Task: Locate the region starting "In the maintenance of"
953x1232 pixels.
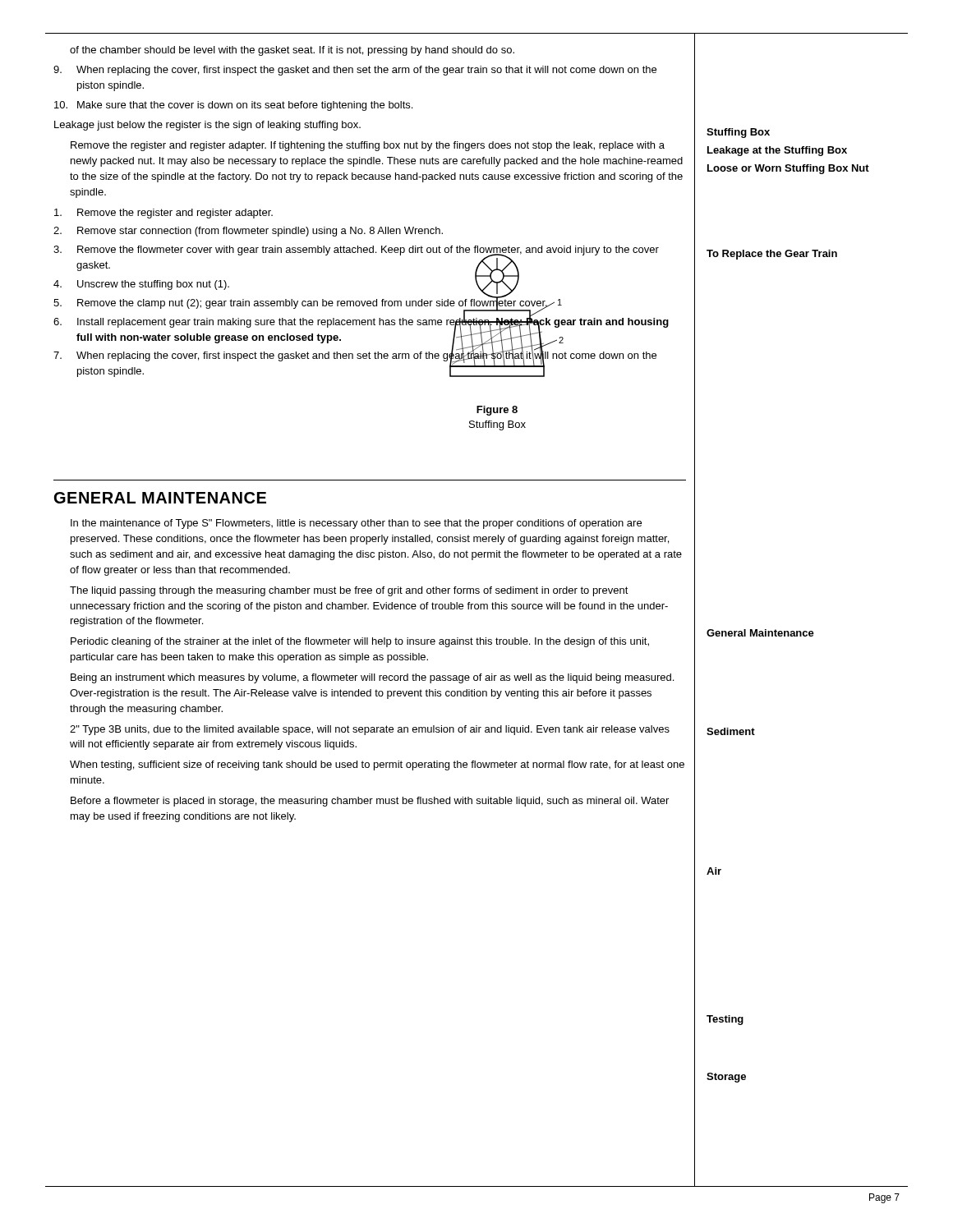Action: [x=378, y=547]
